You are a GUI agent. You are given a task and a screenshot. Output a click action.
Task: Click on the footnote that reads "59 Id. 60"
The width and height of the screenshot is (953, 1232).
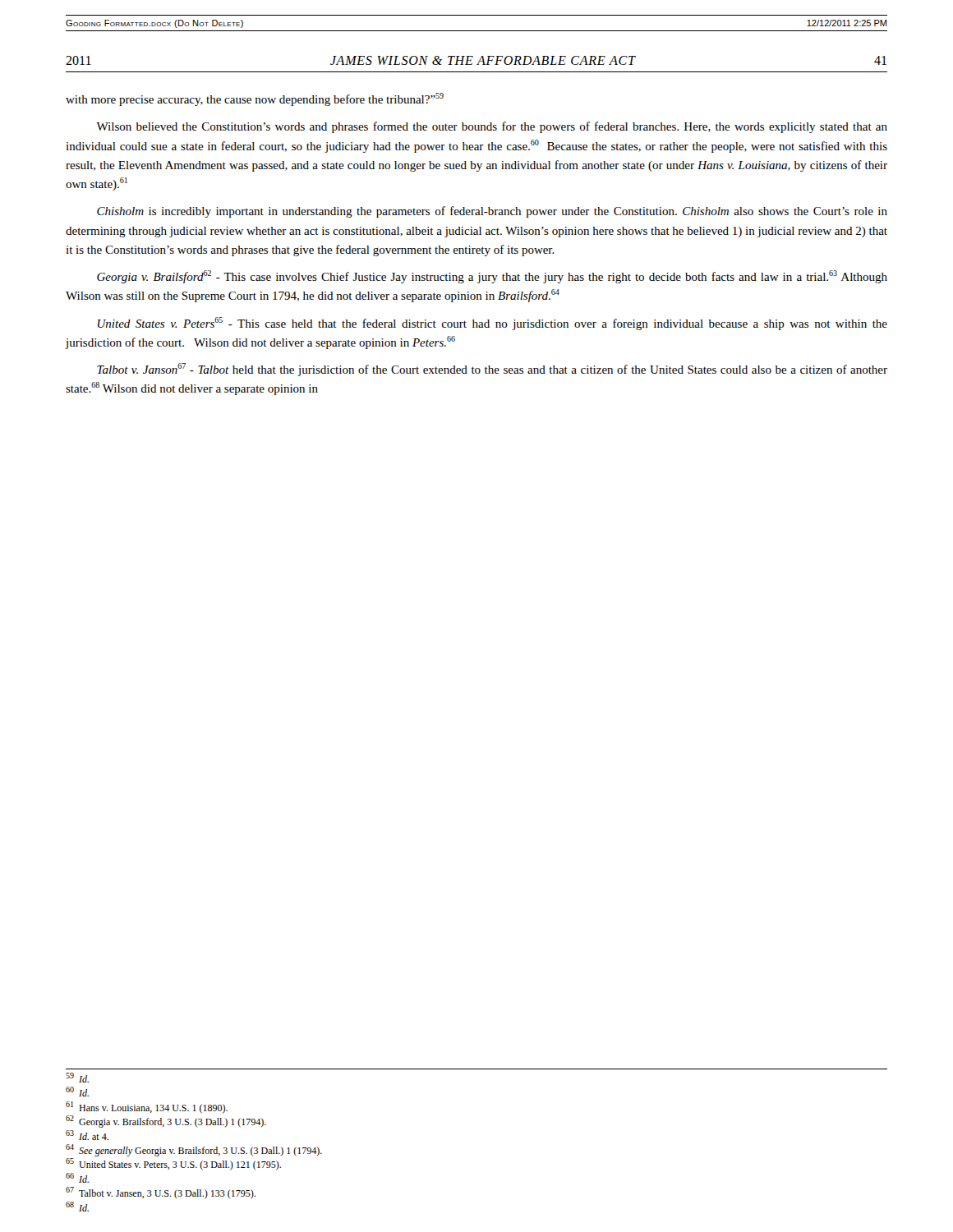pyautogui.click(x=77, y=1078)
